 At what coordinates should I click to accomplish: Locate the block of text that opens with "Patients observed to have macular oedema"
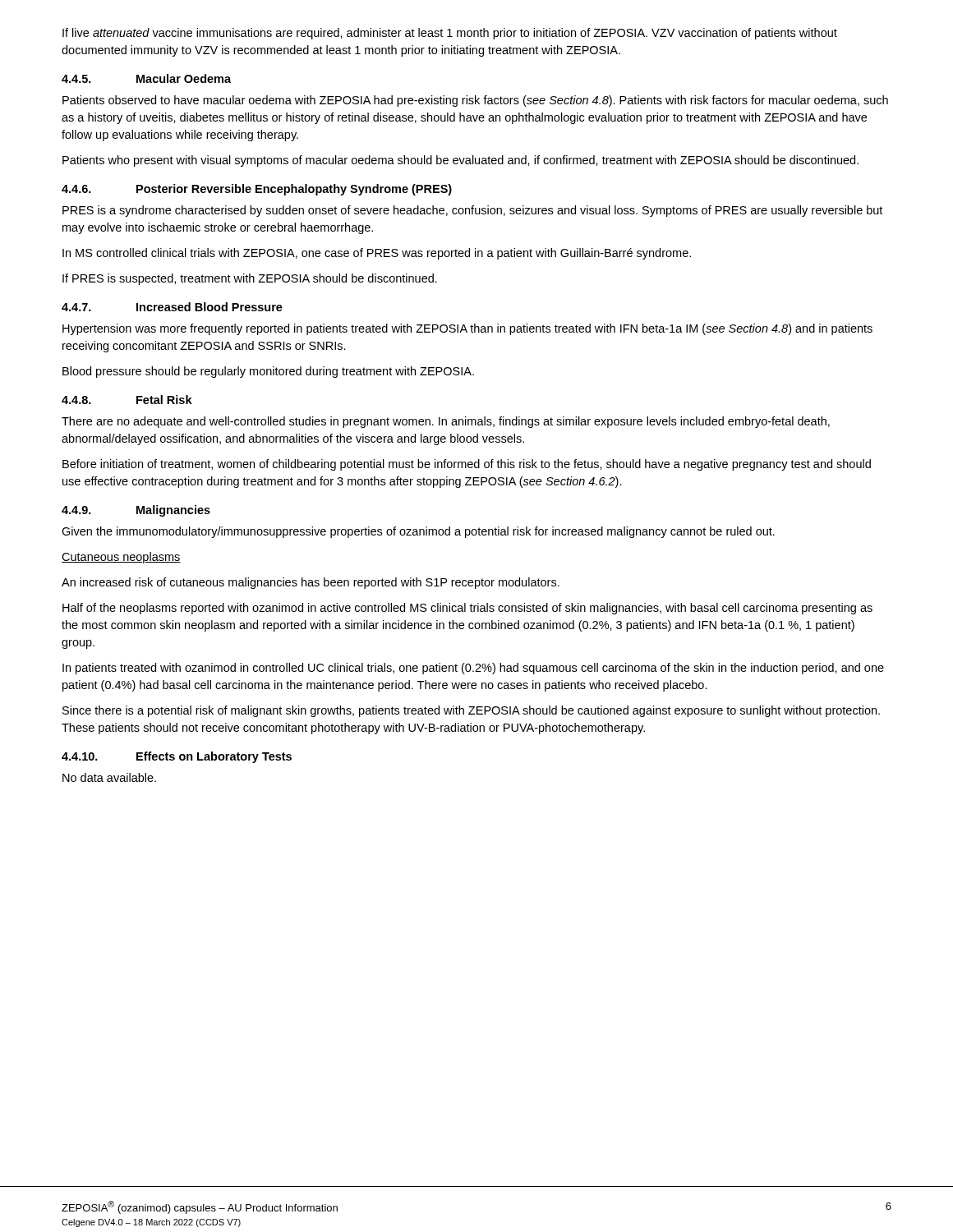[476, 118]
